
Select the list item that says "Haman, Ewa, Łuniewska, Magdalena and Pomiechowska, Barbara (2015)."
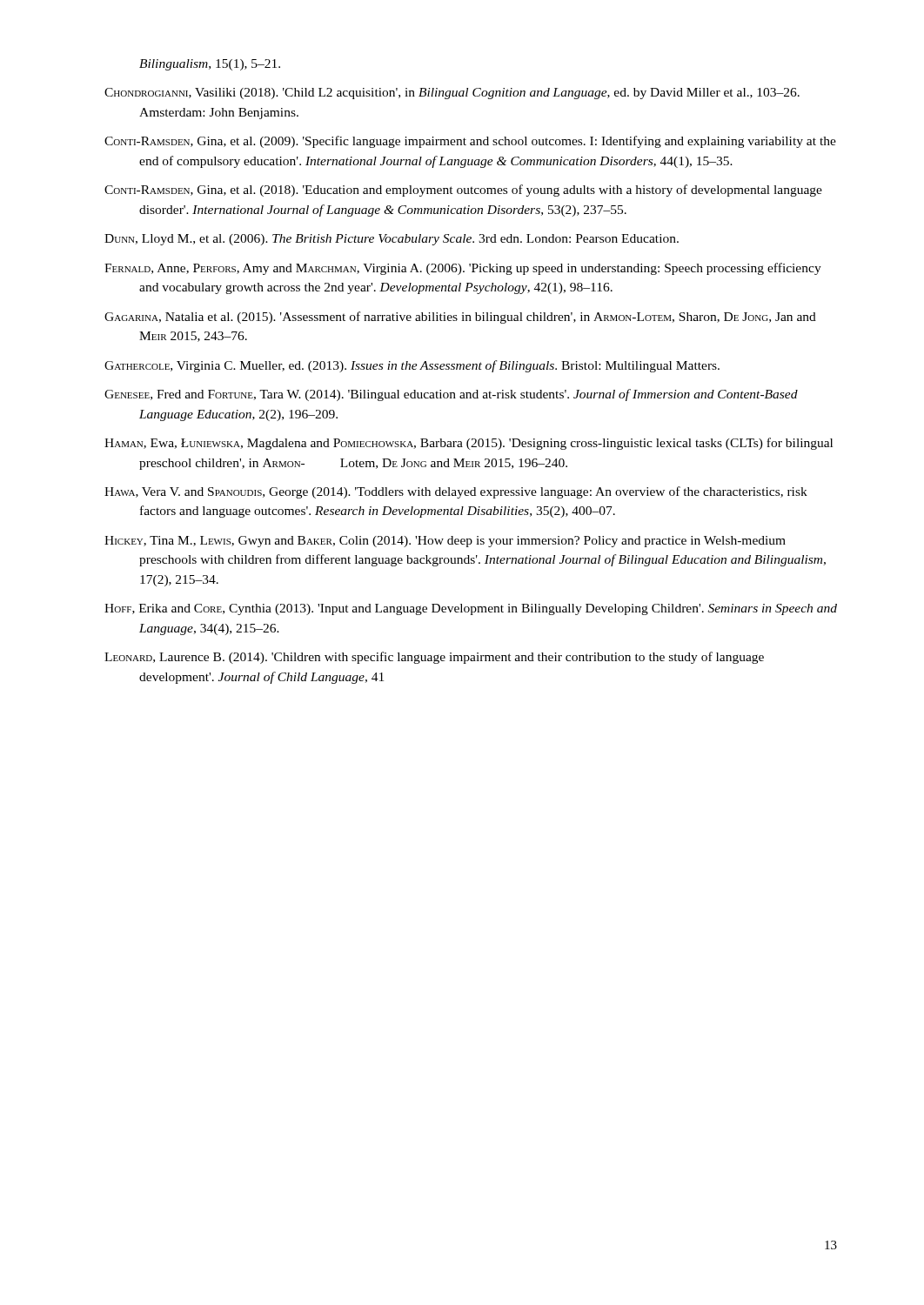click(x=469, y=452)
